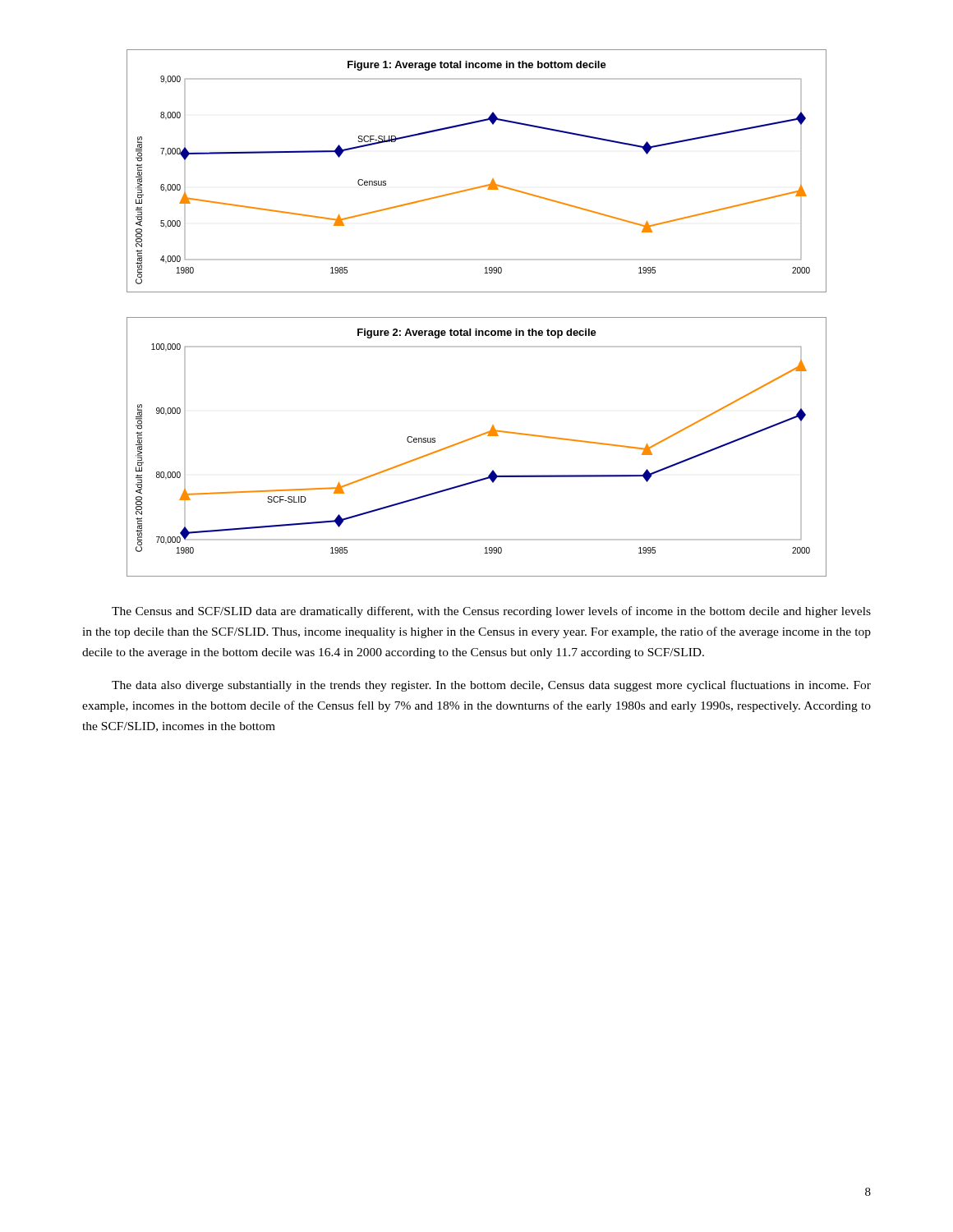
Task: Find the block on this page that starts "The Census and SCF/SLID"
Action: 476,631
